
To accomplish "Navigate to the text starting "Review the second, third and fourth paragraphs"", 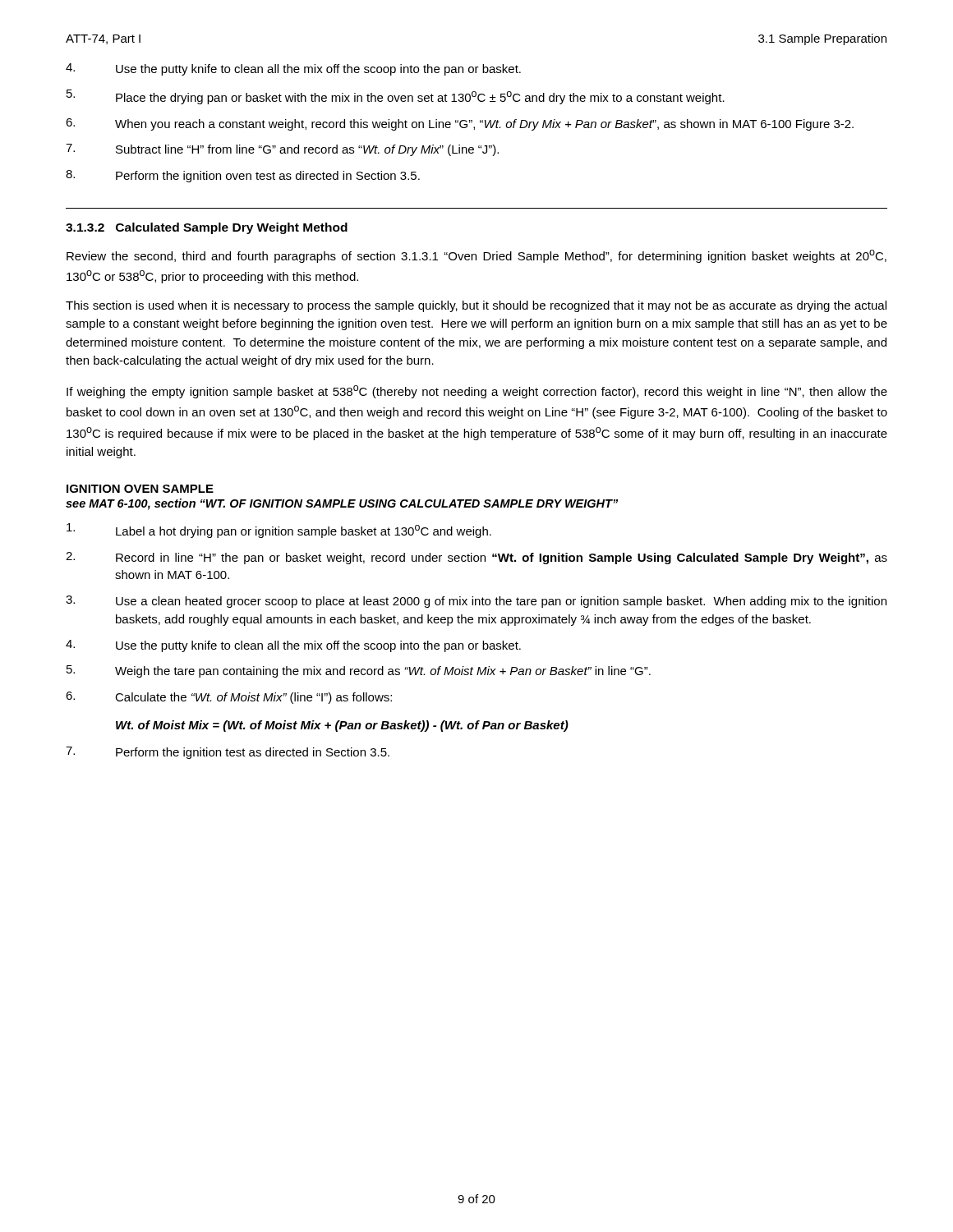I will pyautogui.click(x=476, y=265).
